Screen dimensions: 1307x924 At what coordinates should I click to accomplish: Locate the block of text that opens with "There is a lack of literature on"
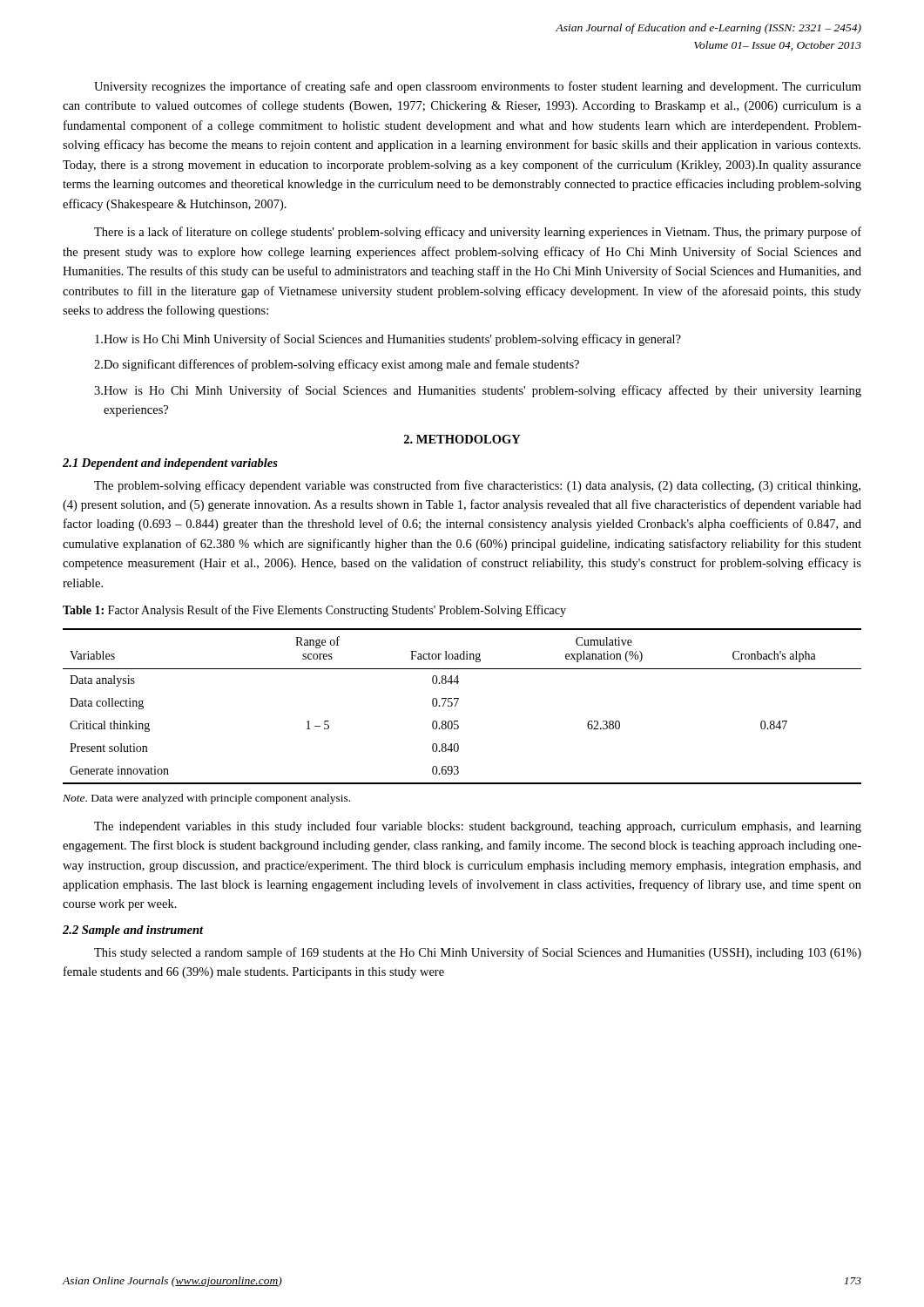462,271
